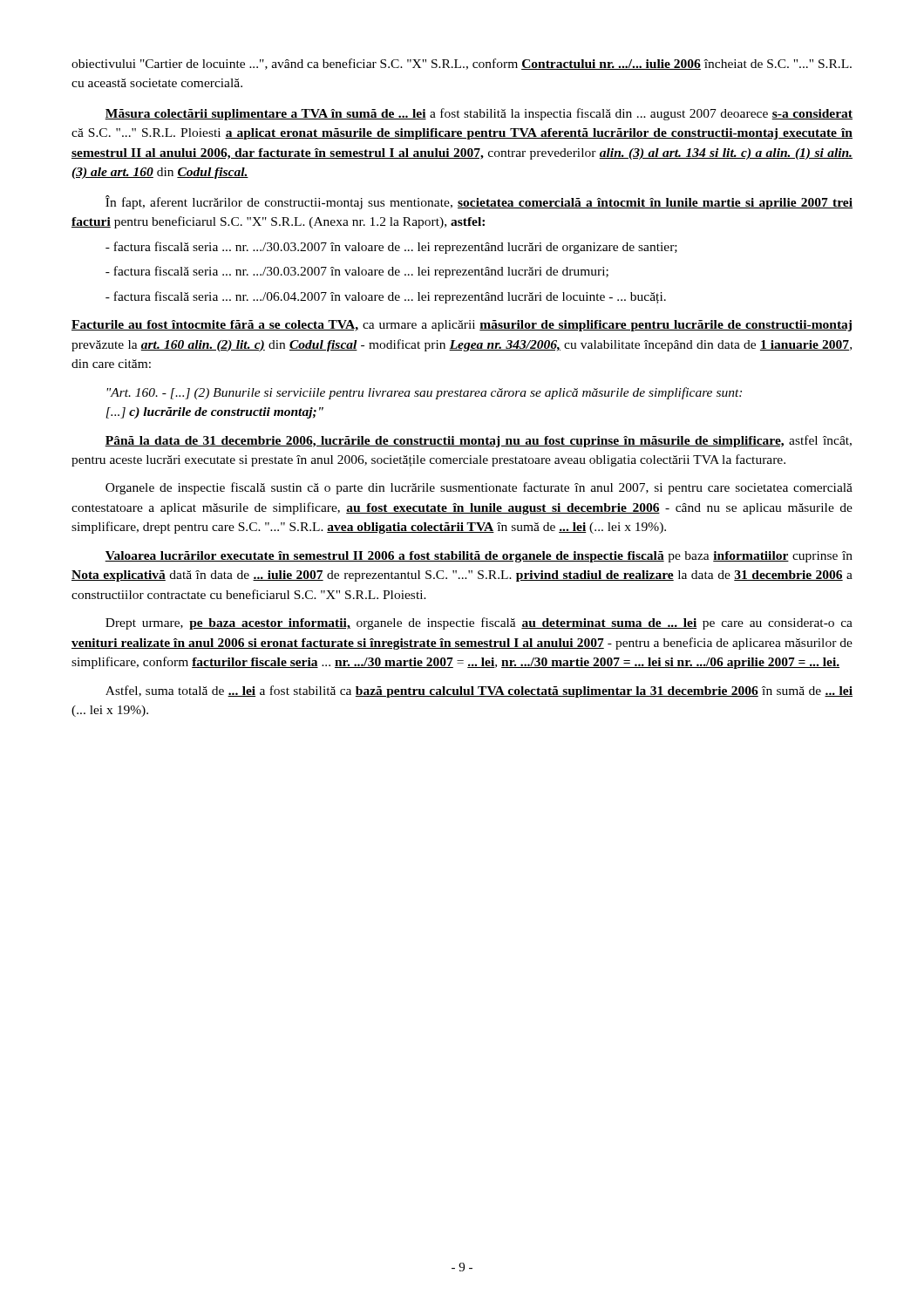Select the text block containing "Astfel, suma totală de ..."
The image size is (924, 1308).
(462, 700)
